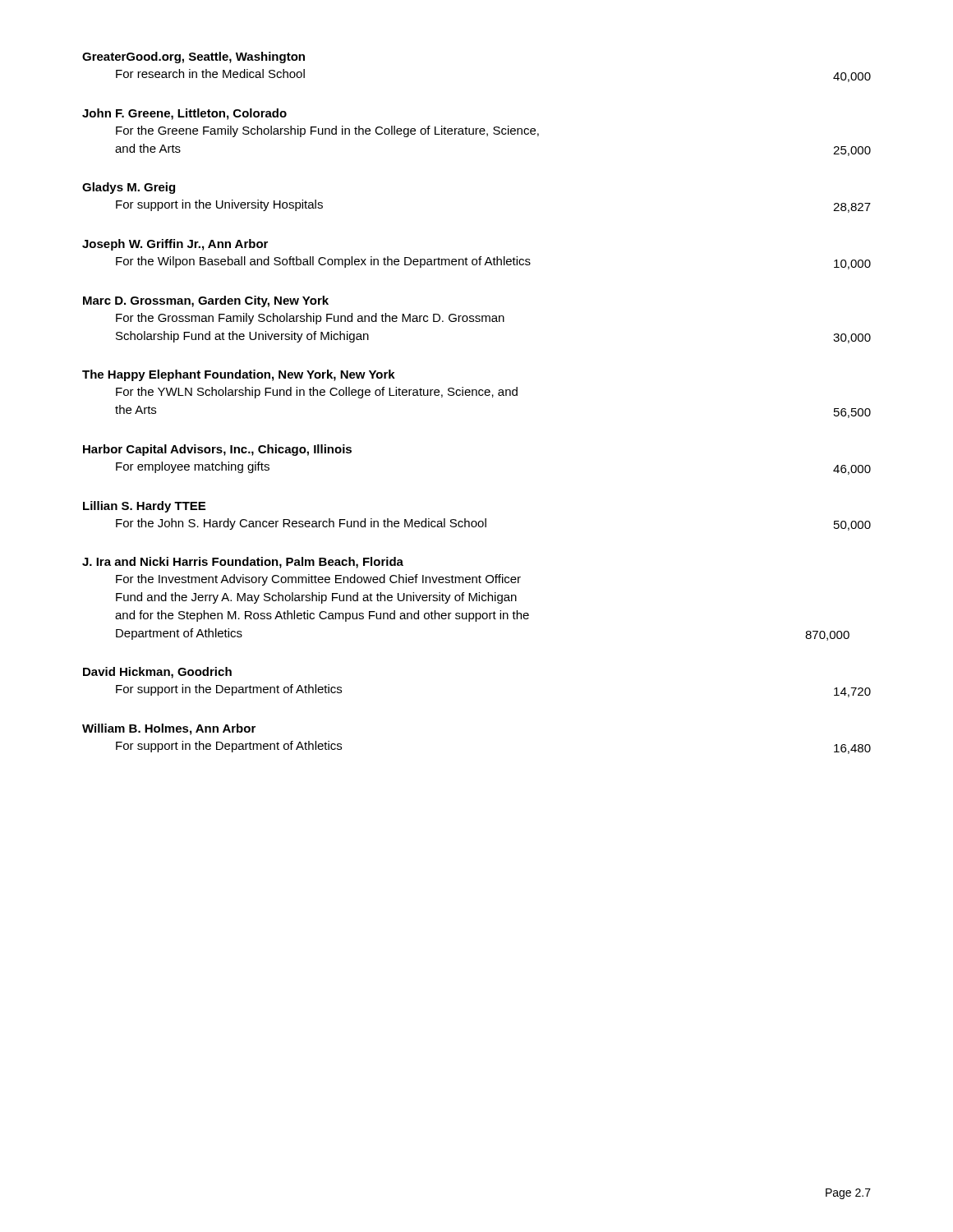Find the block on this page that starts "For the Wilpon Baseball and Softball Complex in"
This screenshot has width=953, height=1232.
(x=476, y=261)
